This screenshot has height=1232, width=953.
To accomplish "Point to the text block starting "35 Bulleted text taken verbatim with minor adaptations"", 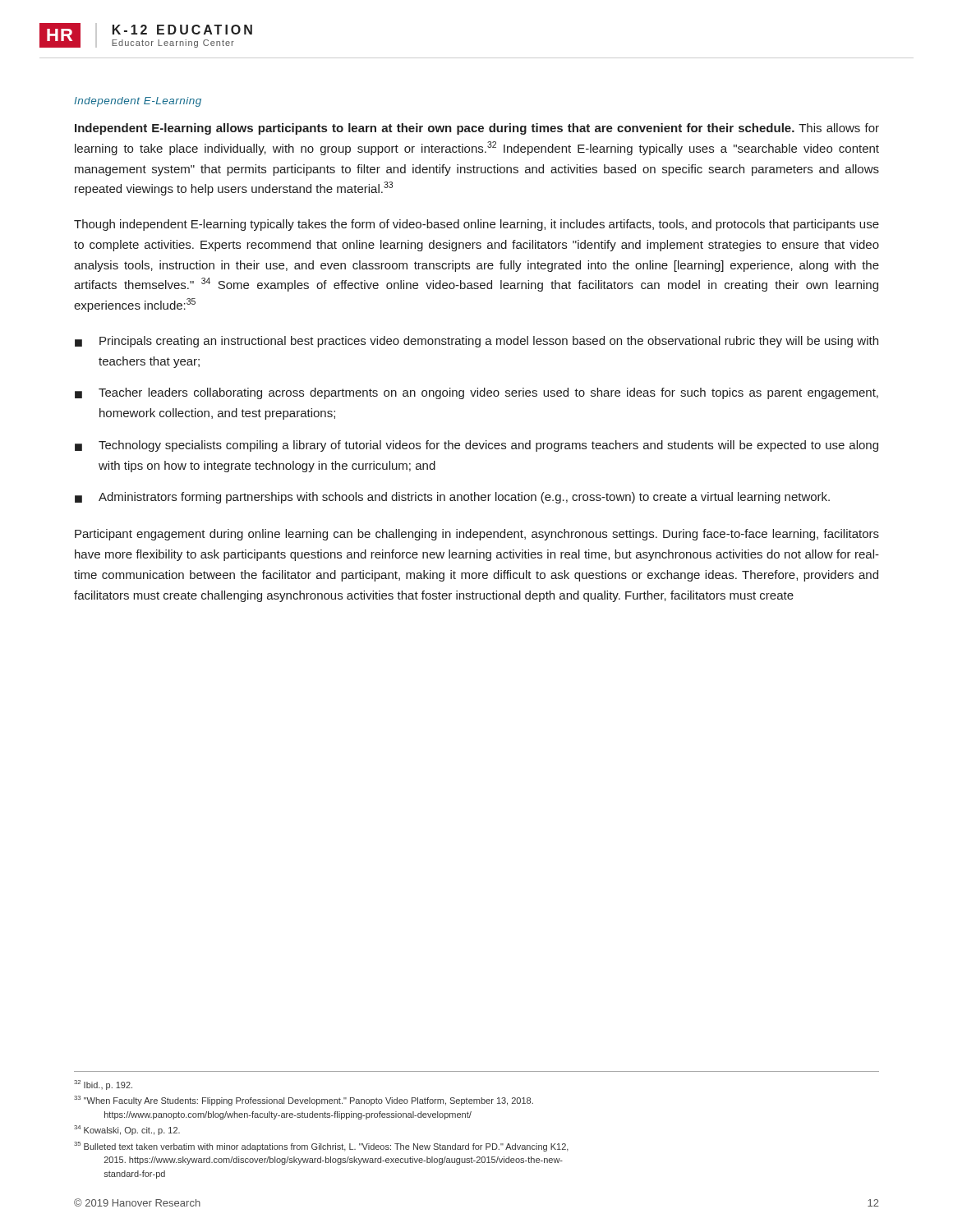I will 321,1159.
